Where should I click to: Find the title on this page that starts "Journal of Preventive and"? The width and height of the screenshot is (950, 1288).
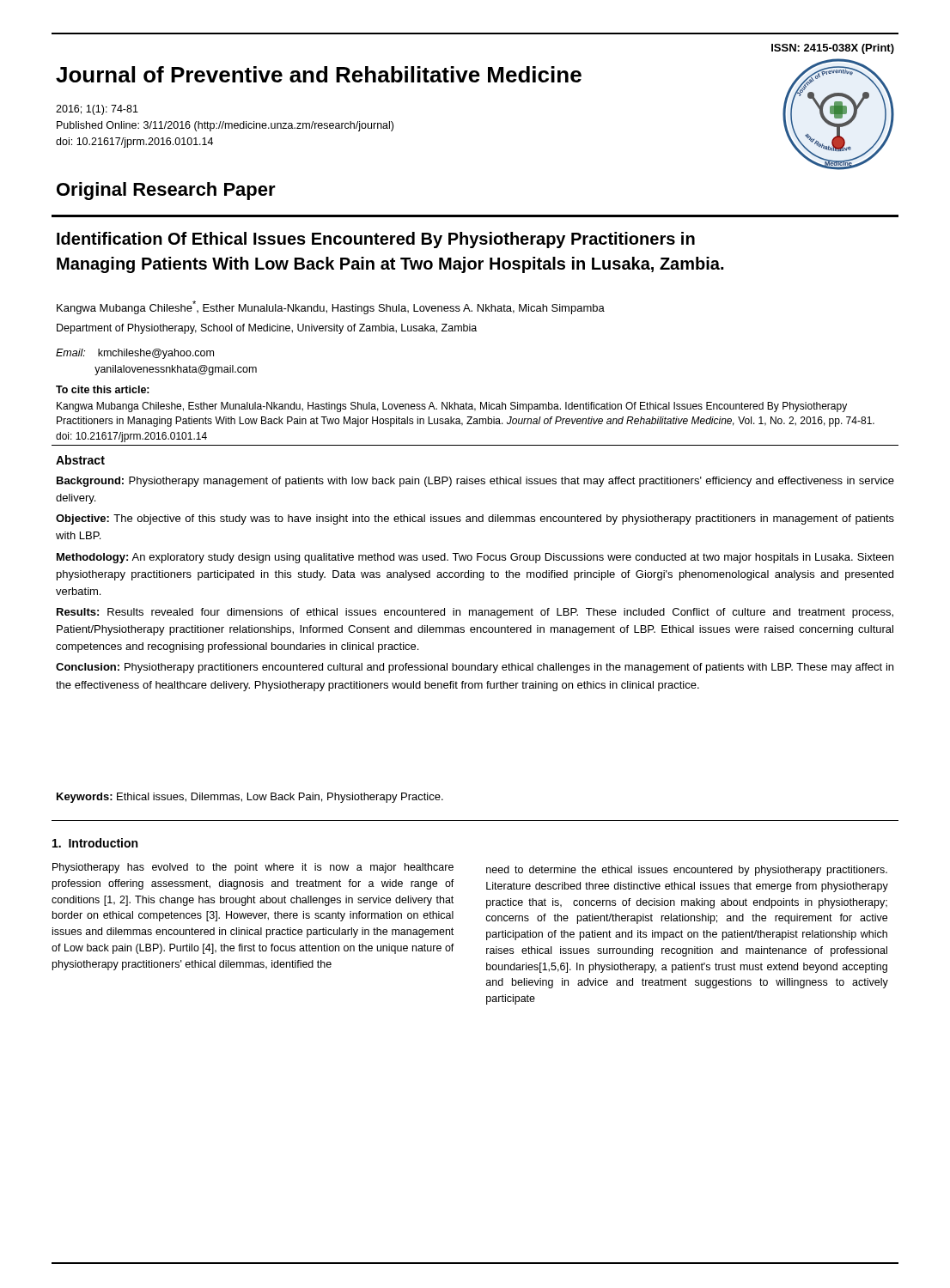click(x=319, y=75)
